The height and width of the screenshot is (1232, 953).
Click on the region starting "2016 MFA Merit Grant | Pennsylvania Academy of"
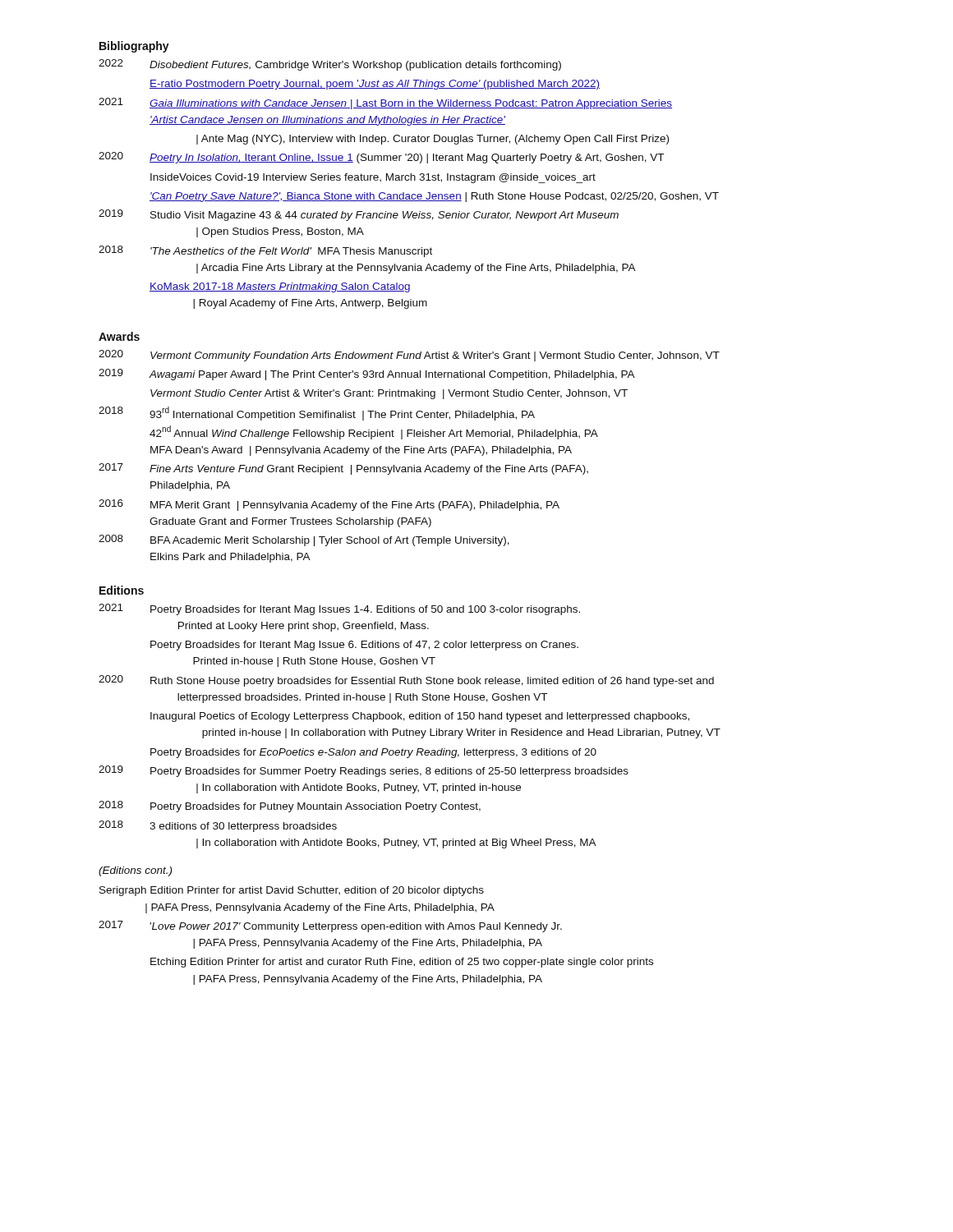tap(476, 513)
